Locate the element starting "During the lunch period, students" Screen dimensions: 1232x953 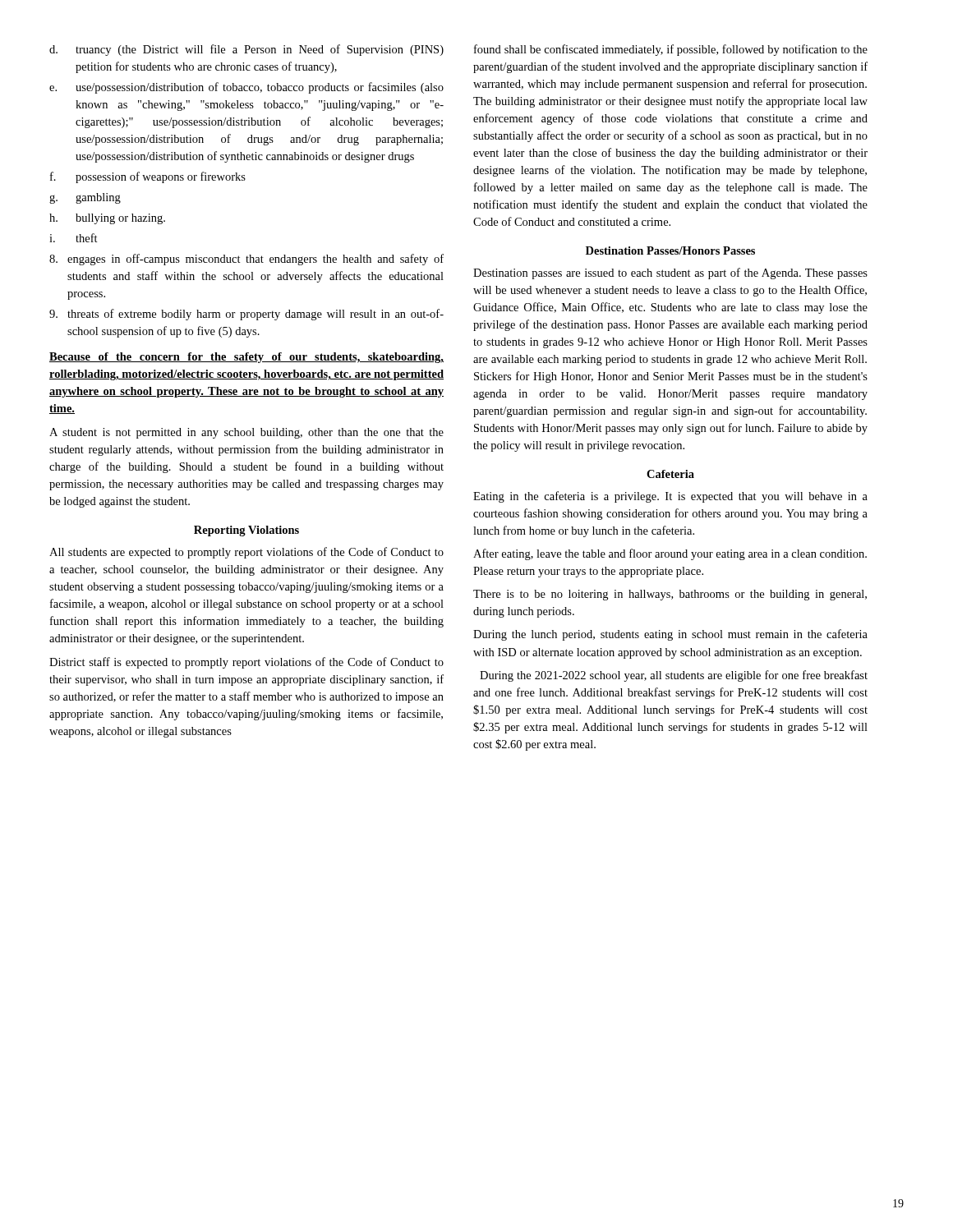coord(670,643)
